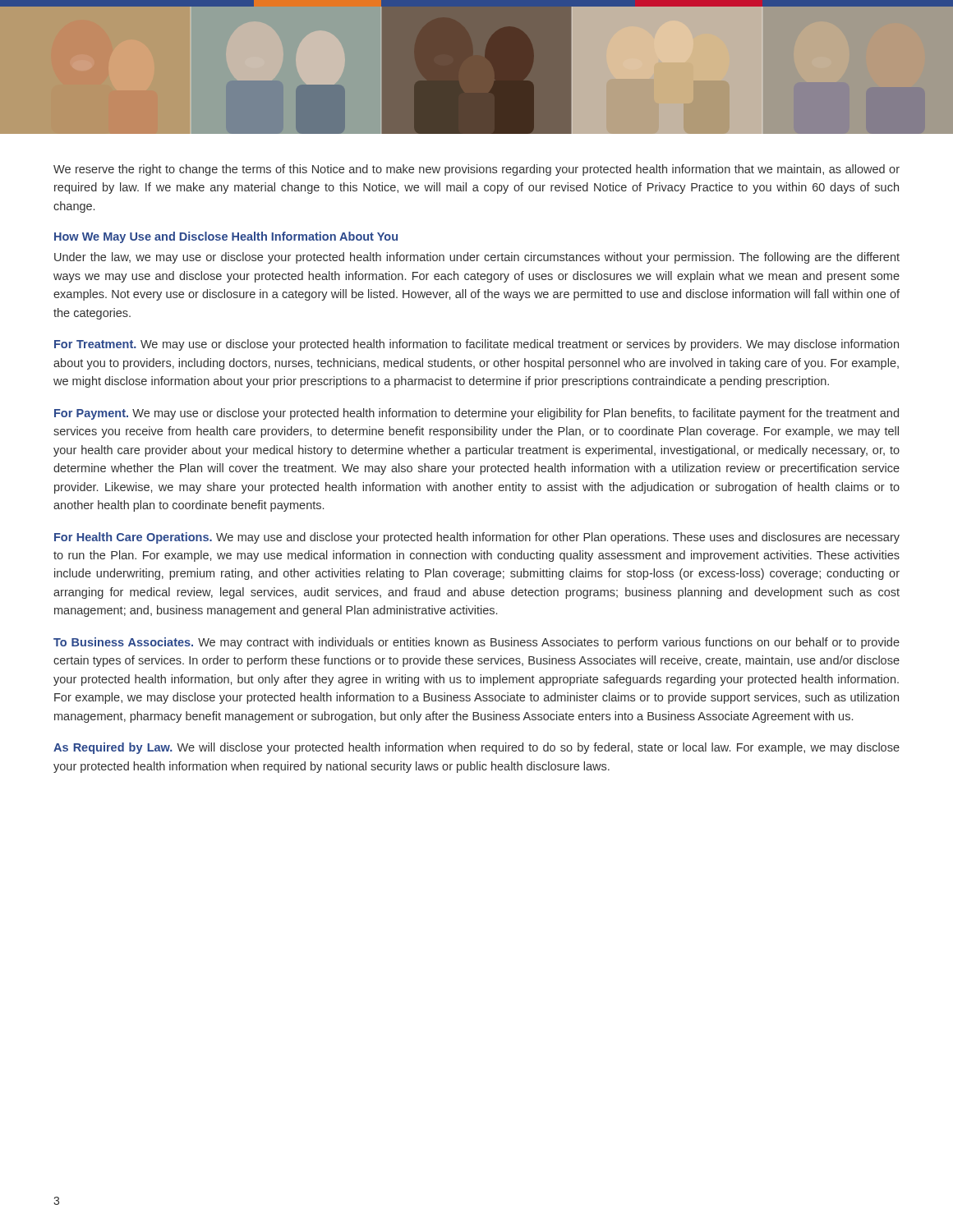Find the text block that says "To Business Associates. We may contract with individuals"
The width and height of the screenshot is (953, 1232).
point(476,679)
